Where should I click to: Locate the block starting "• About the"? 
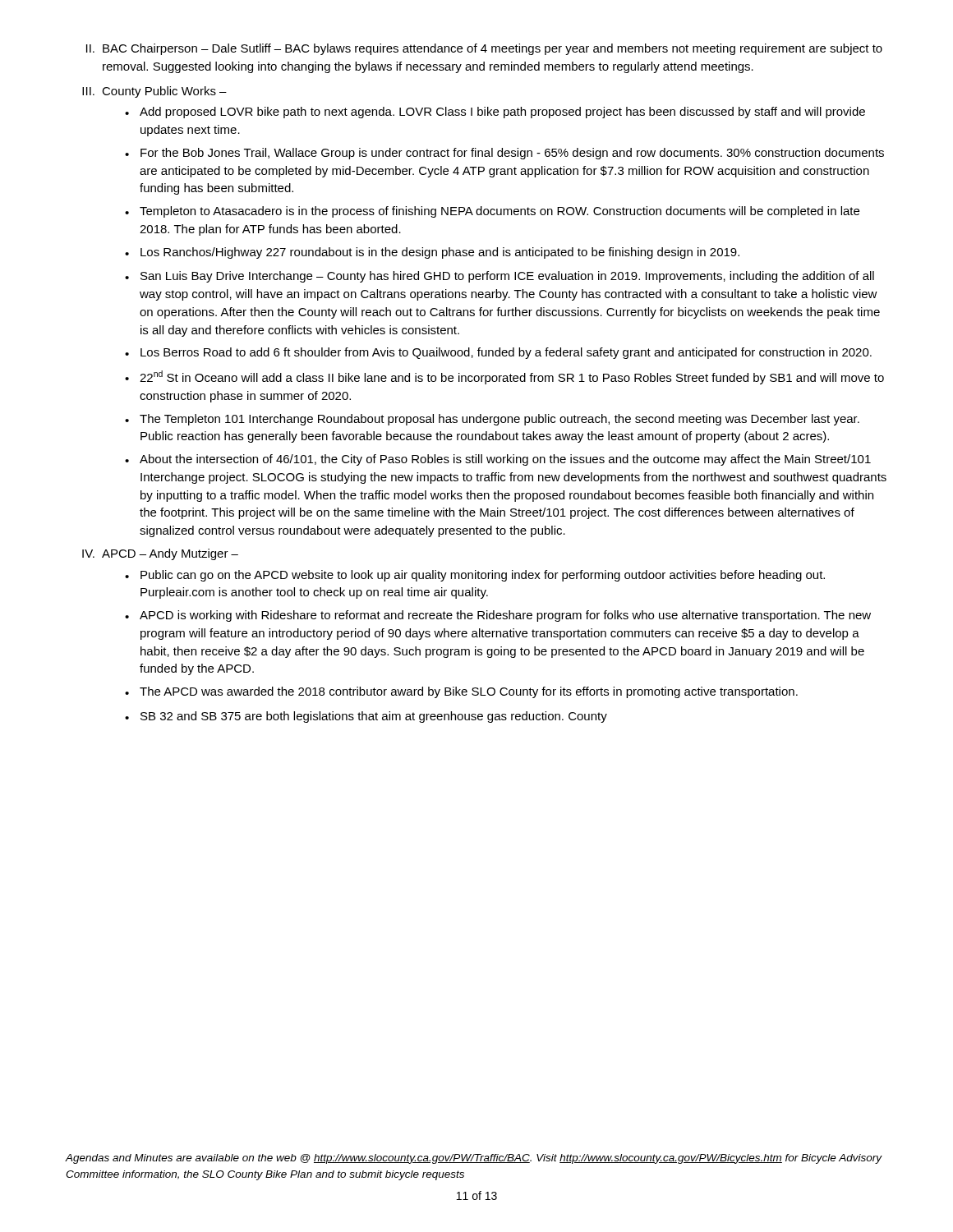point(506,495)
